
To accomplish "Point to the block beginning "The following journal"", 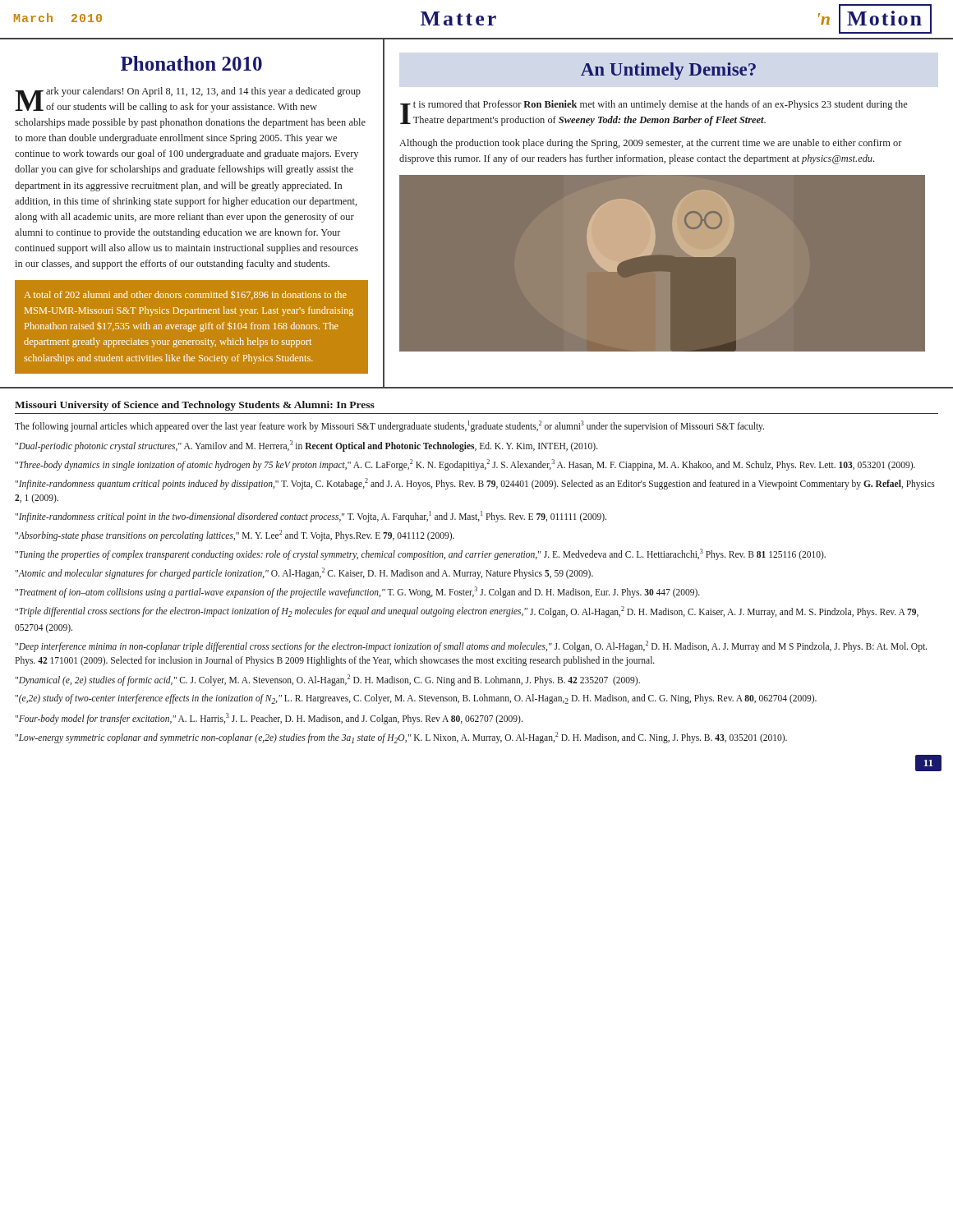I will 390,425.
